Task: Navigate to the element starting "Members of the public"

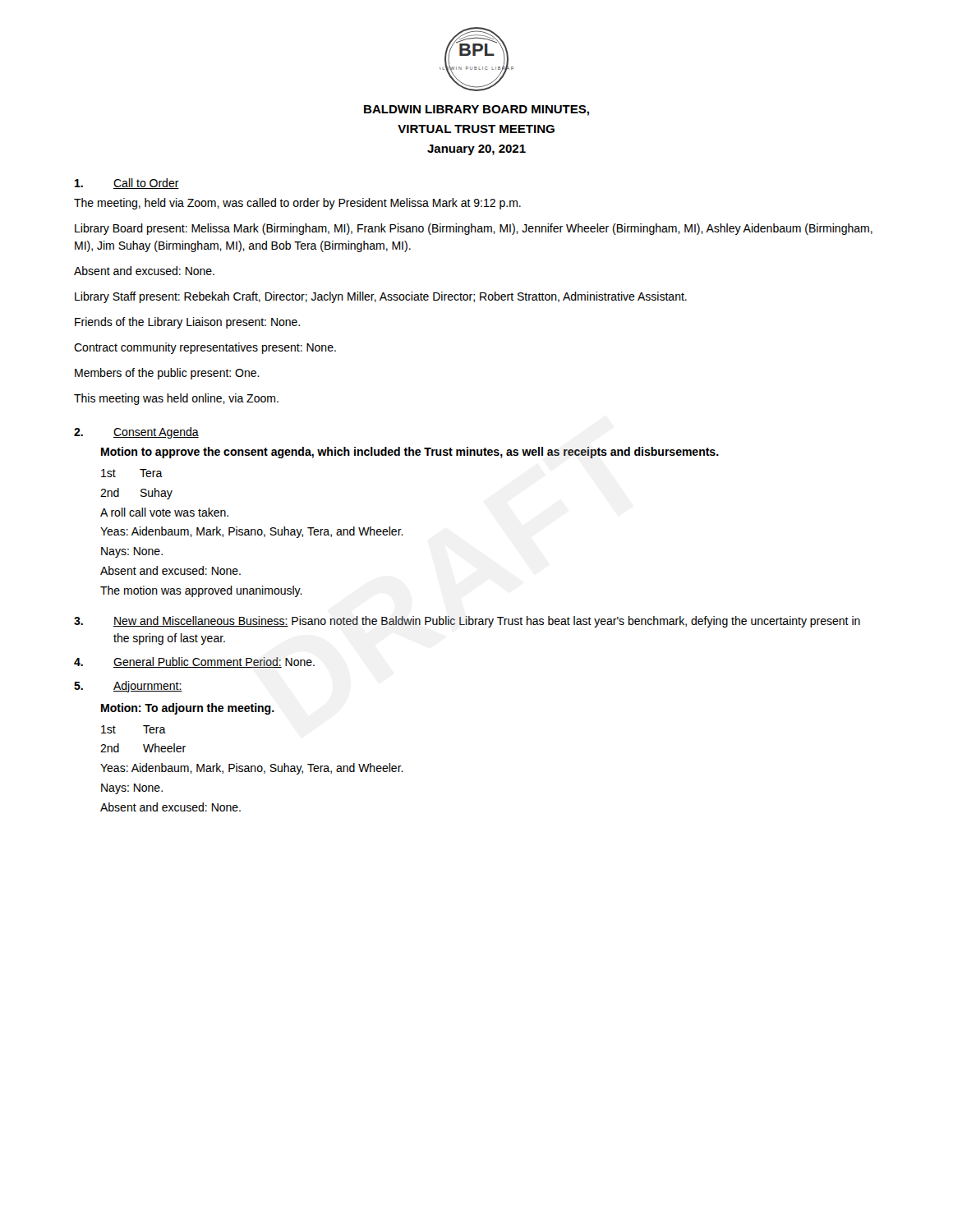Action: click(x=167, y=373)
